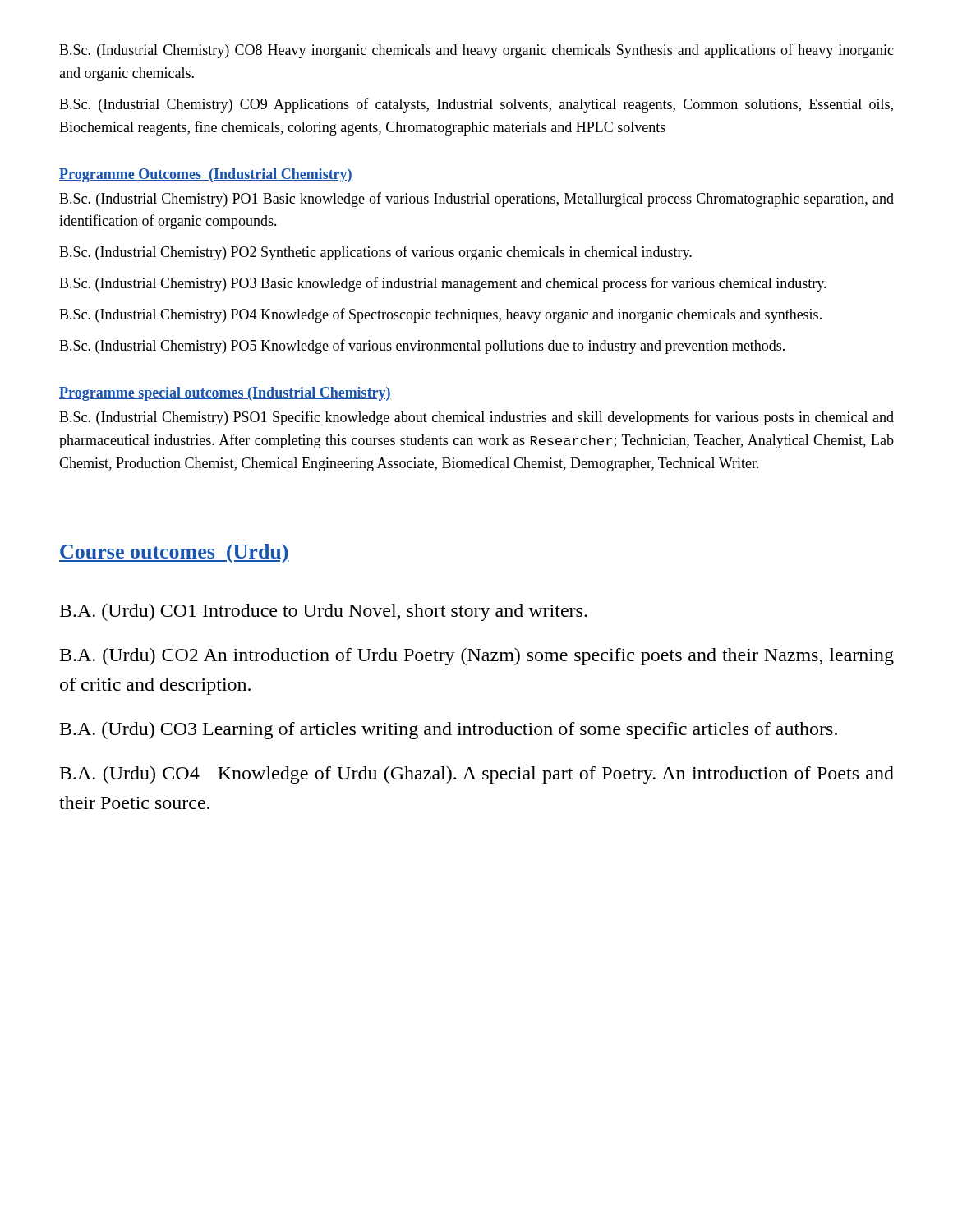Find the section header containing "Programme Outcomes (Industrial Chemistry)"

coord(206,174)
